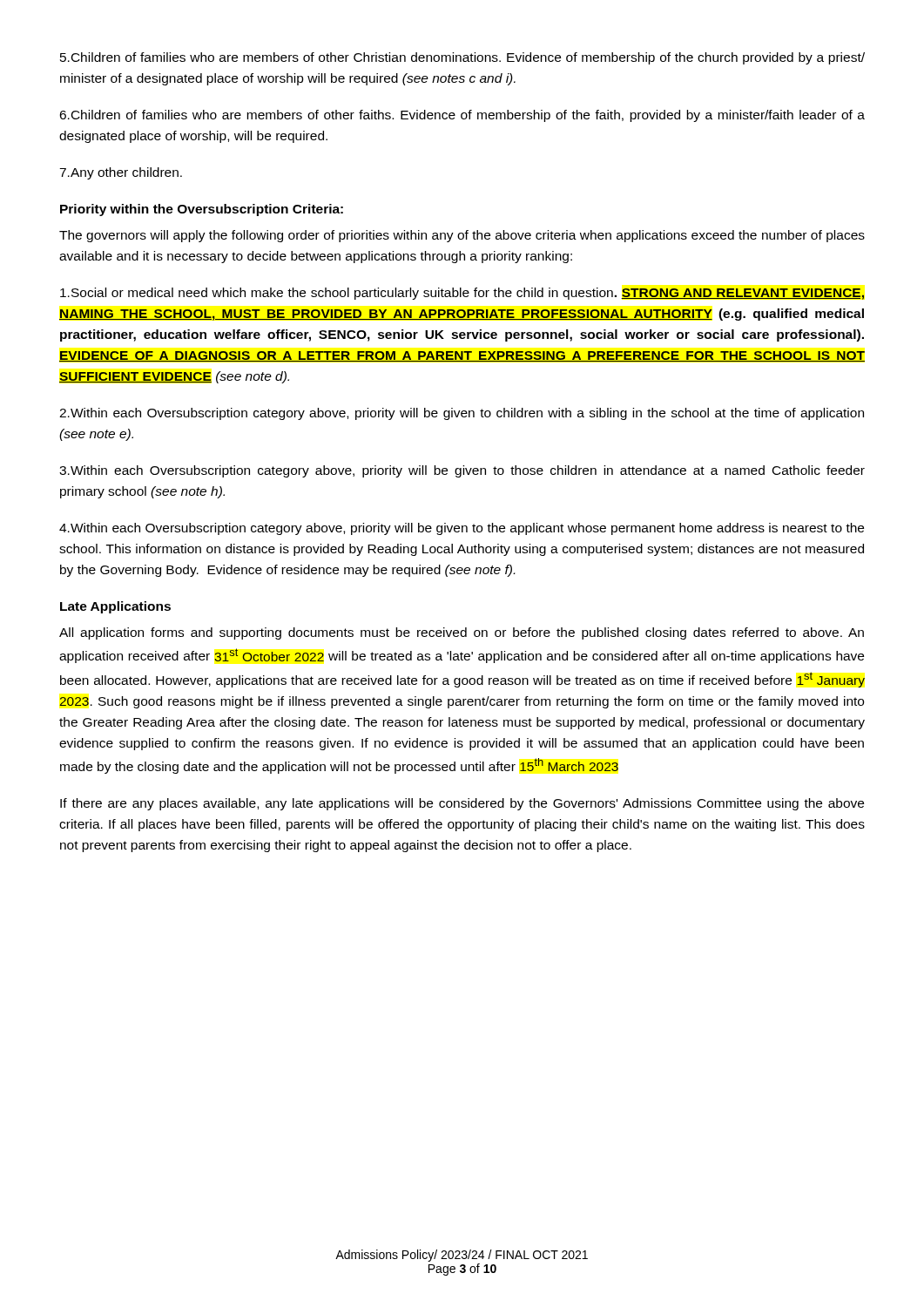Point to the region starting "All application forms and supporting documents must be"
Viewport: 924px width, 1307px height.
click(x=462, y=699)
